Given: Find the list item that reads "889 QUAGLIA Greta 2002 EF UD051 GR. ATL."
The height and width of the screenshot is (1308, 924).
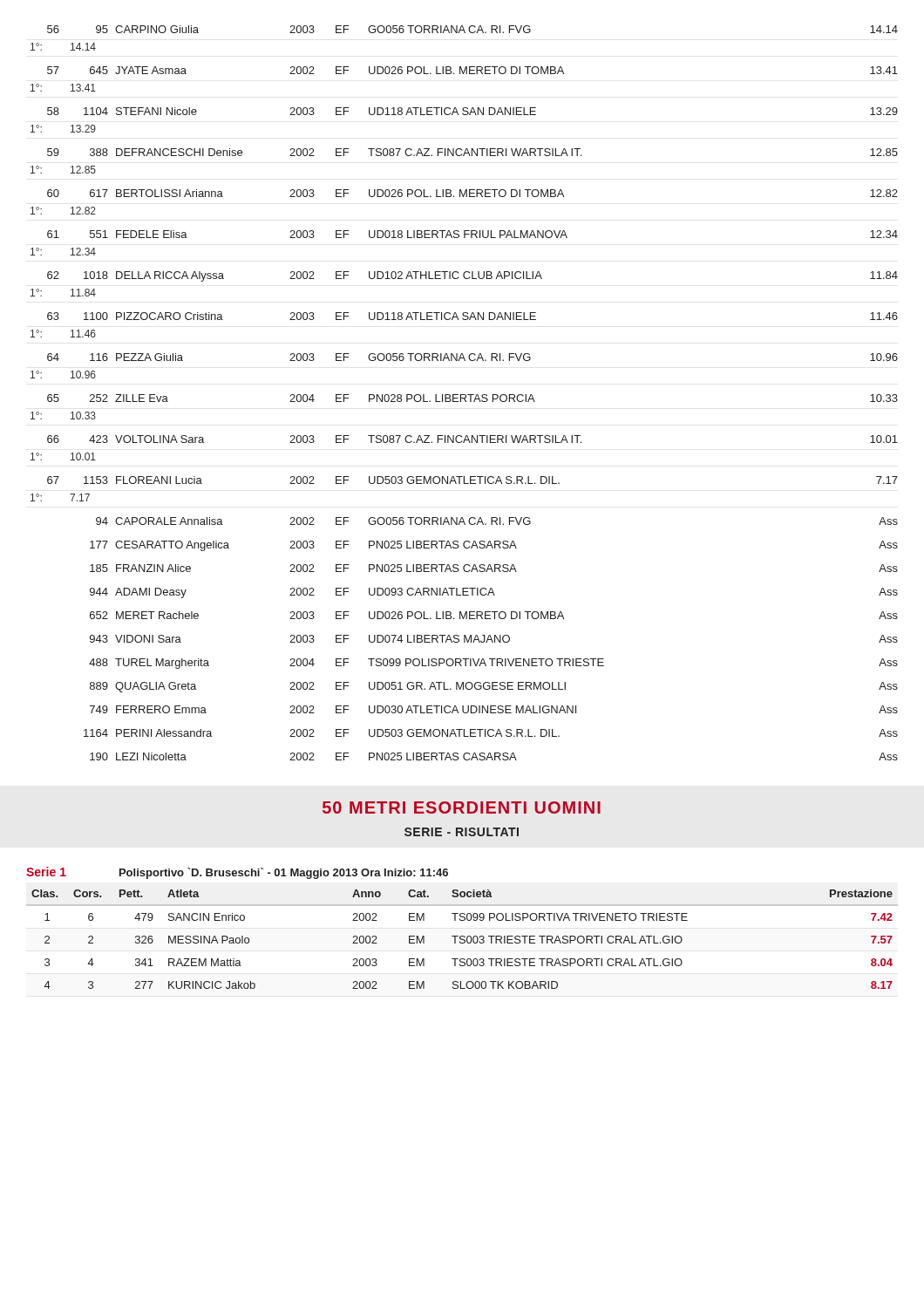Looking at the screenshot, I should 462,684.
